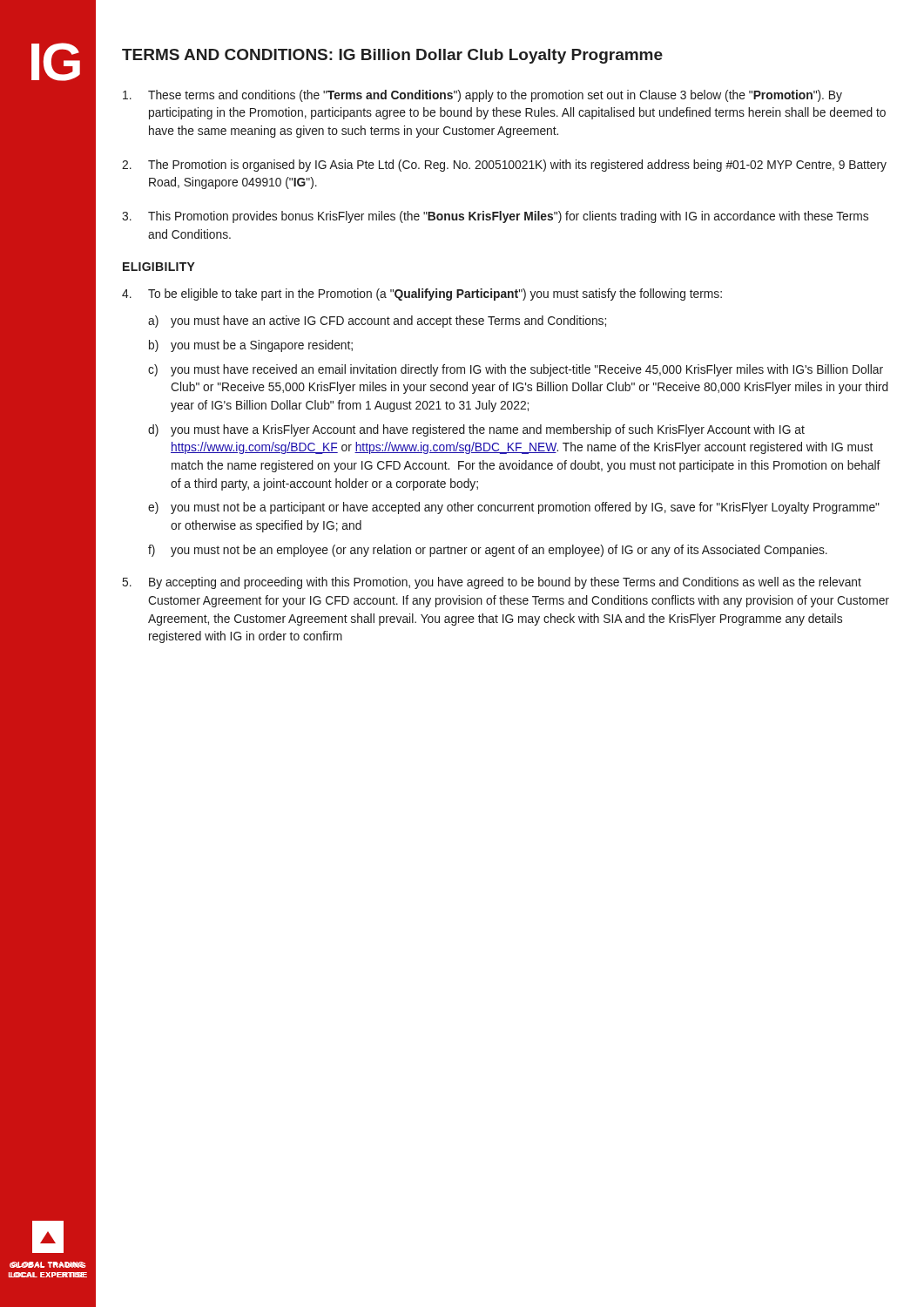This screenshot has height=1307, width=924.
Task: Find the list item that says "2. The Promotion is organised by"
Action: tap(506, 175)
